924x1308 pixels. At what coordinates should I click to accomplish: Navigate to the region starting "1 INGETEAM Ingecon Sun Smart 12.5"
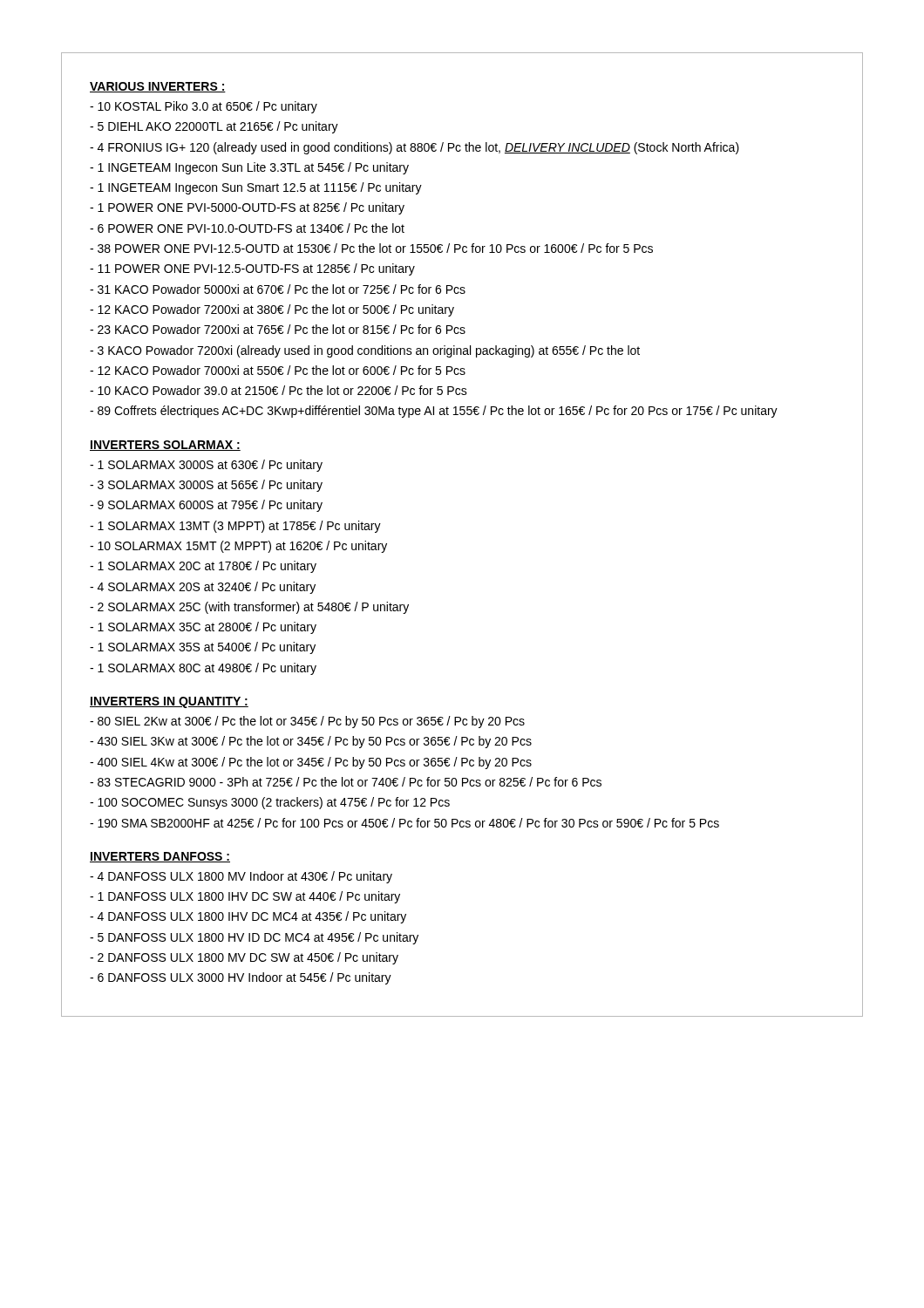pos(256,188)
